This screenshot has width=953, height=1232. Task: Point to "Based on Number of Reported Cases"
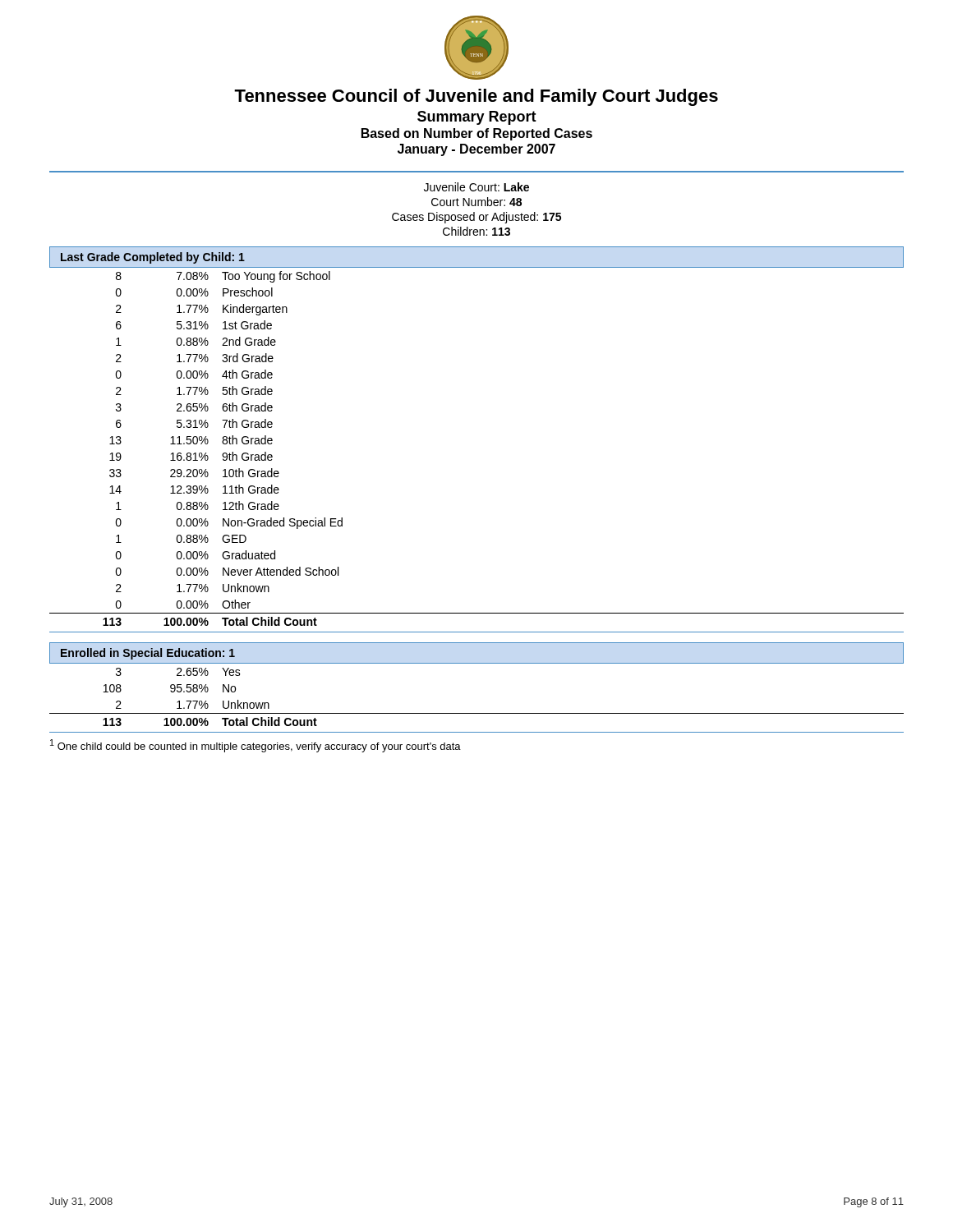pos(476,133)
